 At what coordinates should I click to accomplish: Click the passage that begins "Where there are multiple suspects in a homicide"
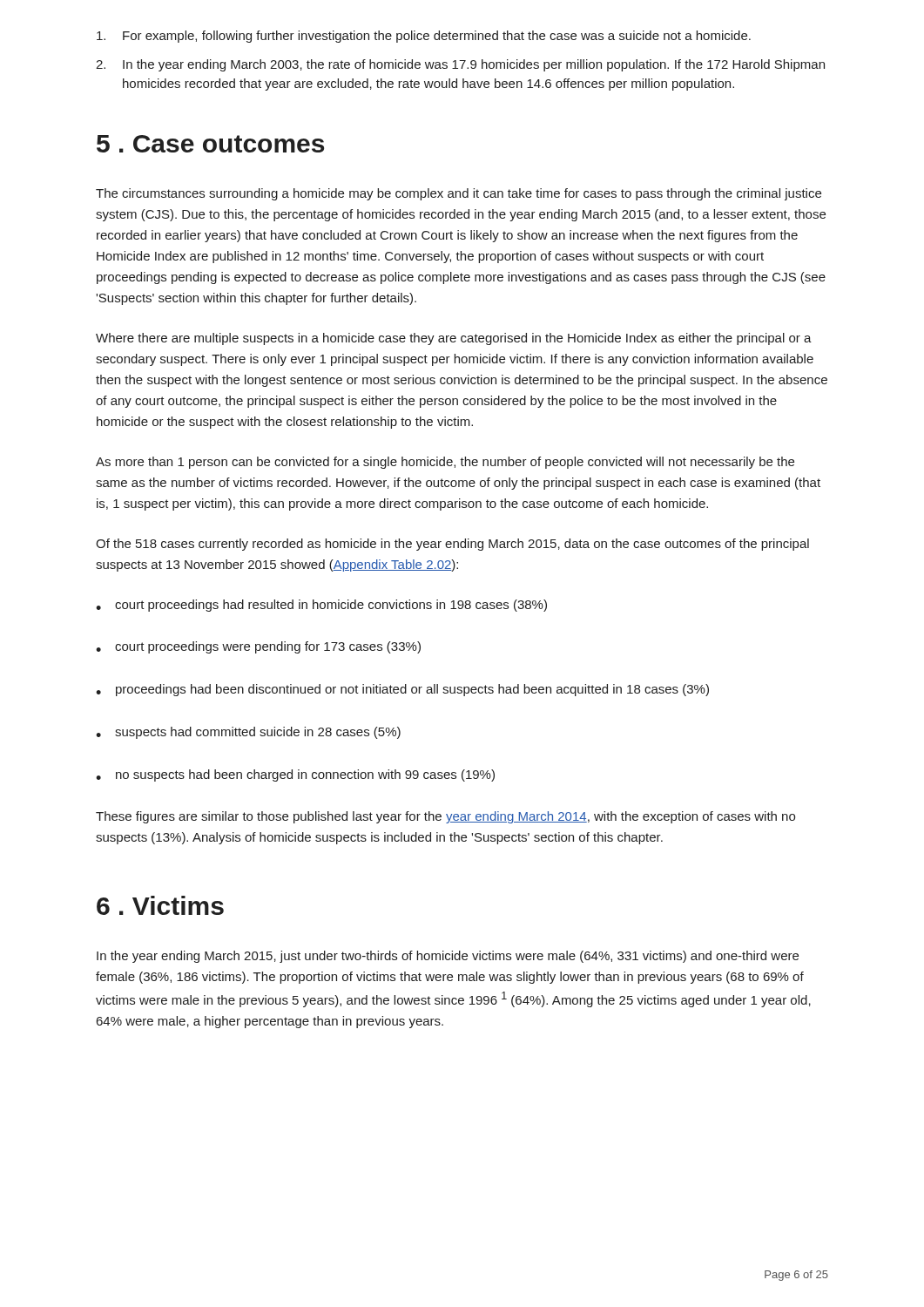(462, 379)
